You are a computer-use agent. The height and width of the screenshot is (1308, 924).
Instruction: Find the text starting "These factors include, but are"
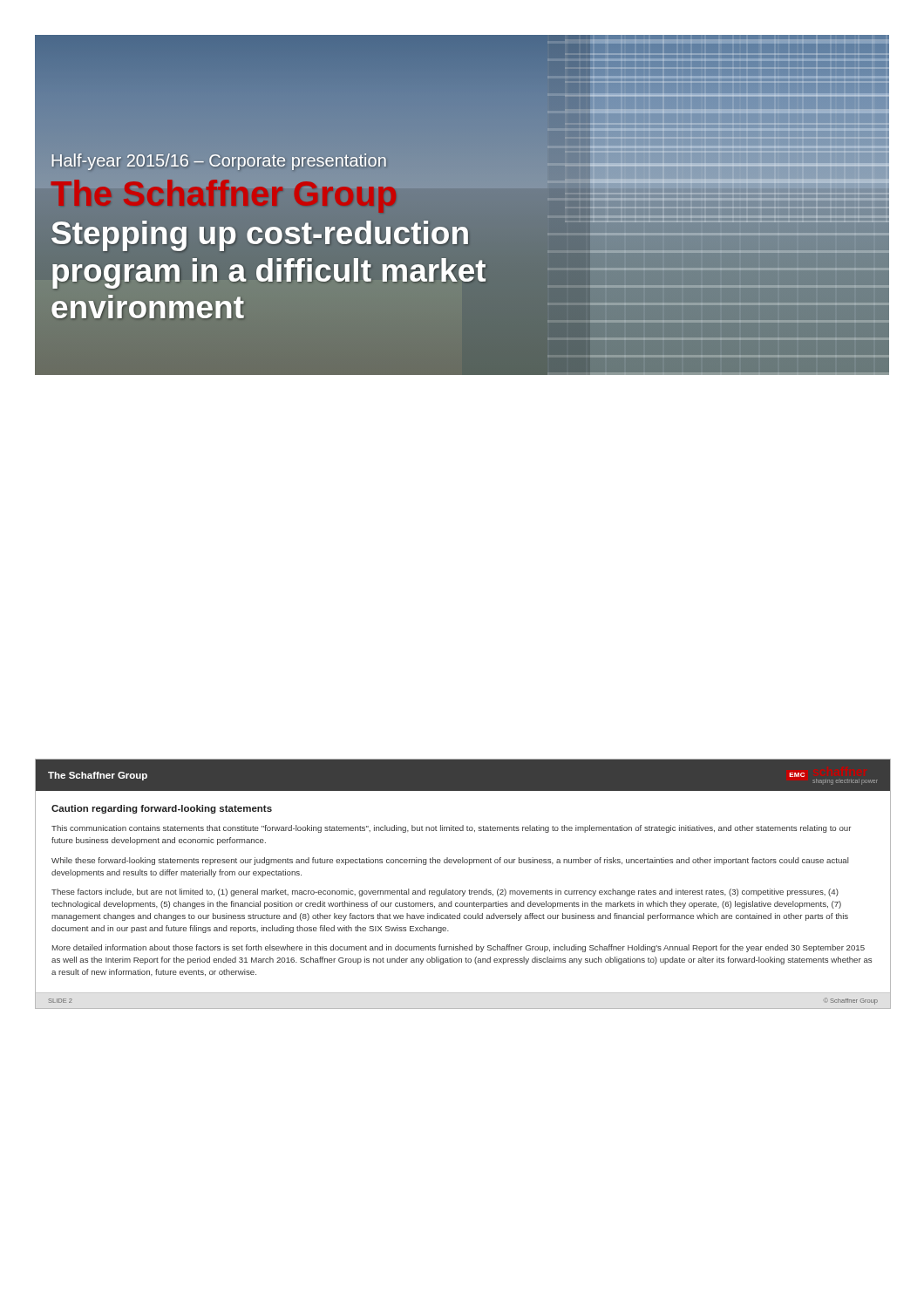450,910
